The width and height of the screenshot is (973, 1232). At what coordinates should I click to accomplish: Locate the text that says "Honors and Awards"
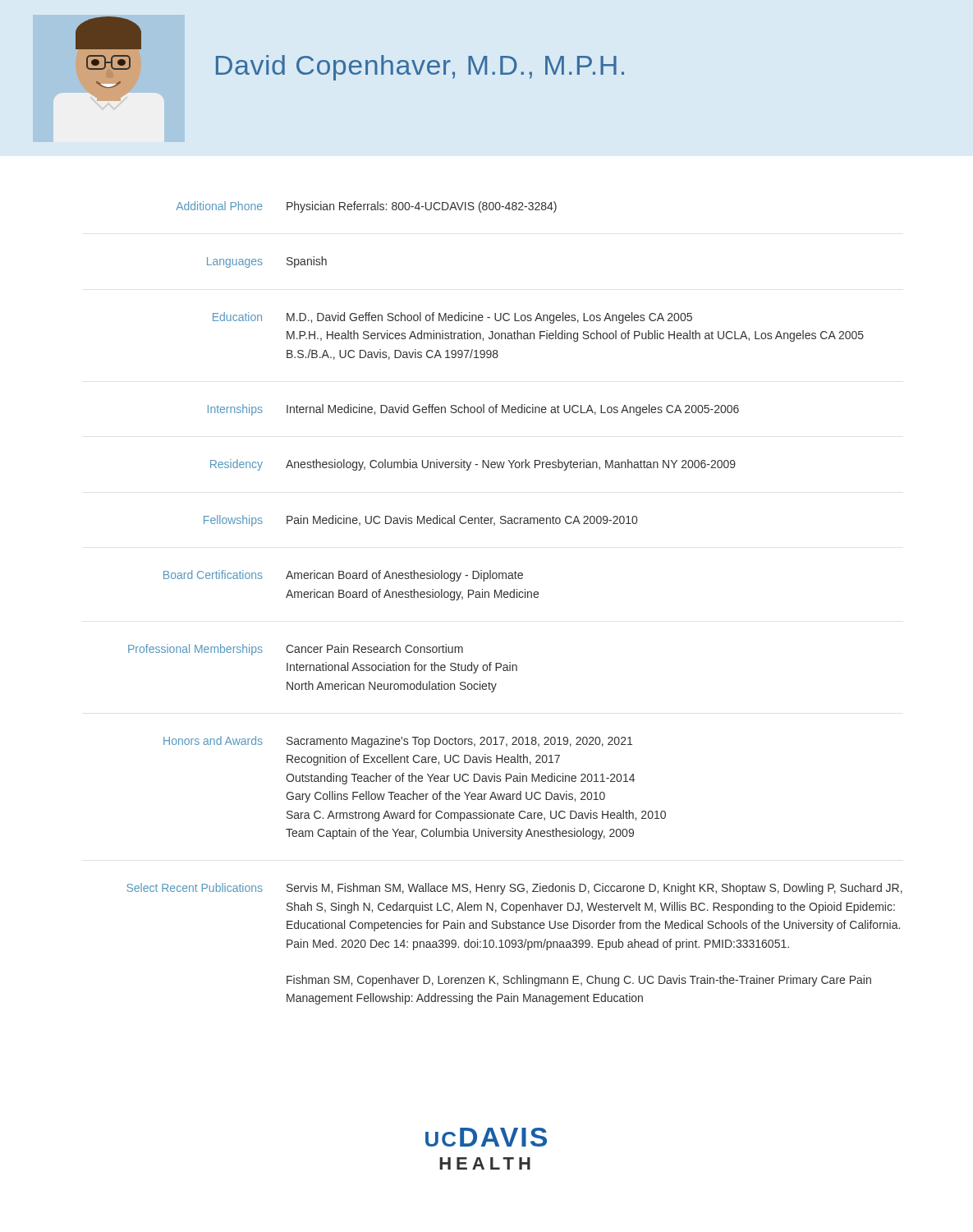(213, 741)
